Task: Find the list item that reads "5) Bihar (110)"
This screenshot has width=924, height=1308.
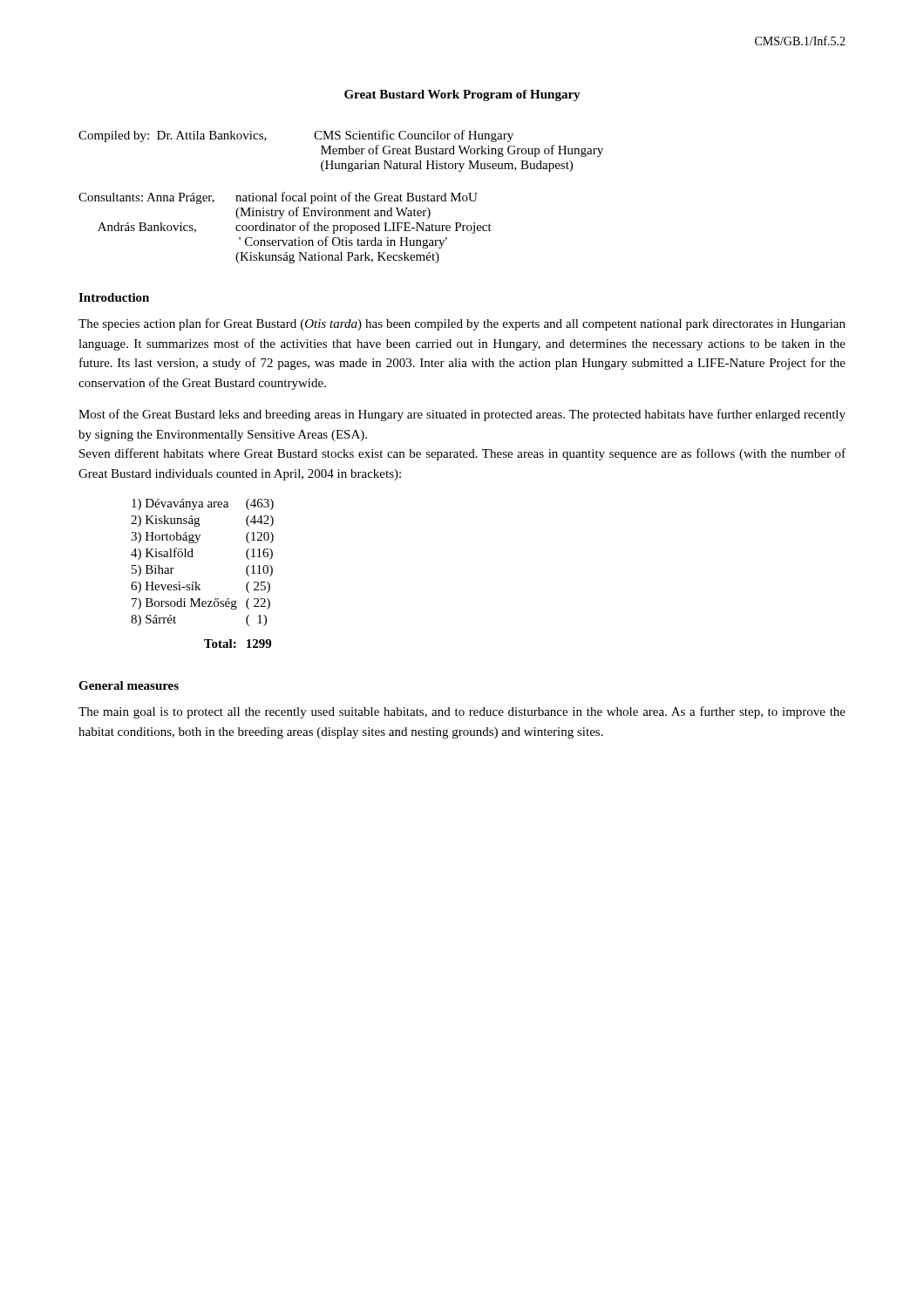Action: [156, 571]
